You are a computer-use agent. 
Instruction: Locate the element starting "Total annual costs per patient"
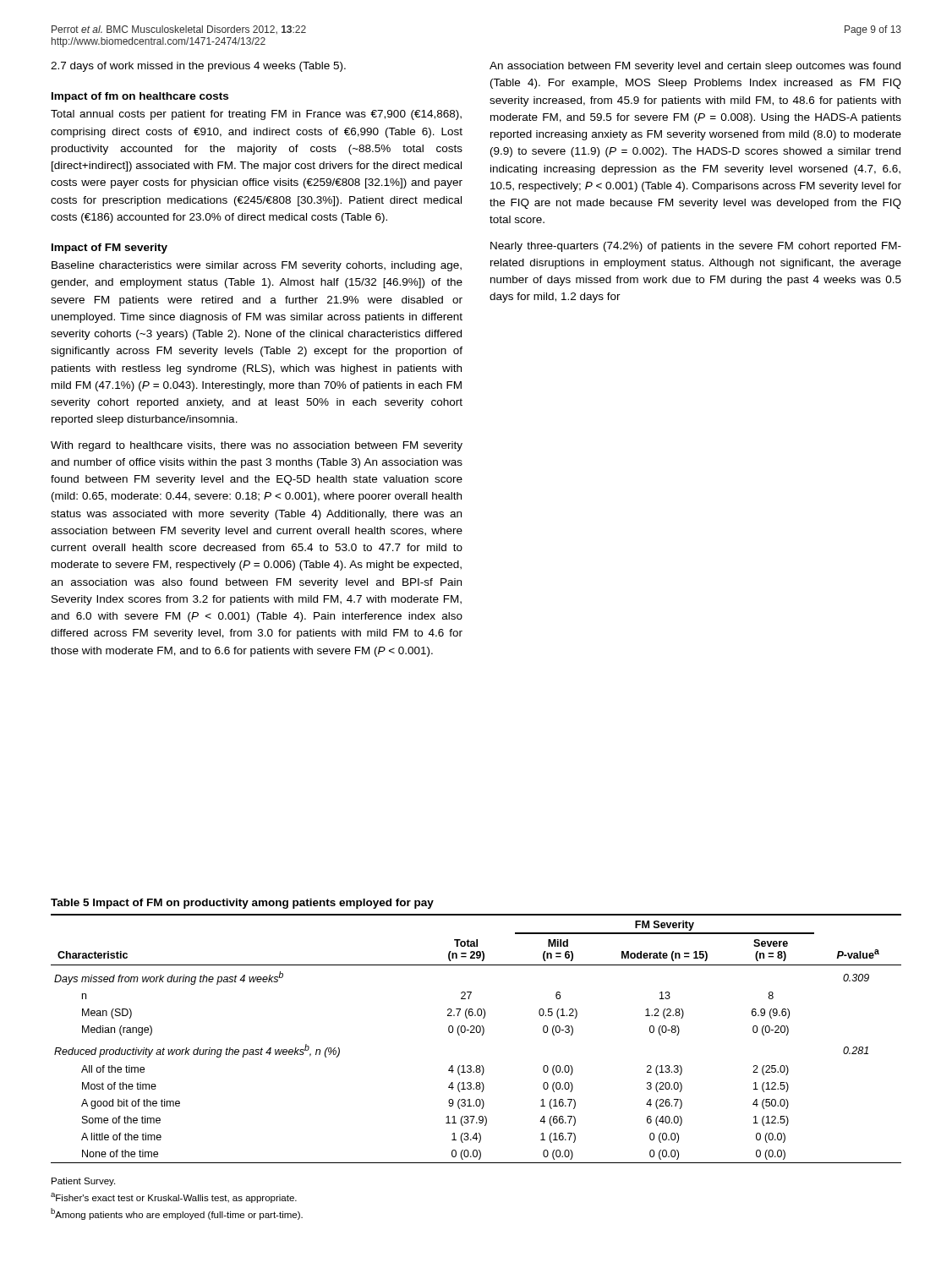tap(257, 166)
